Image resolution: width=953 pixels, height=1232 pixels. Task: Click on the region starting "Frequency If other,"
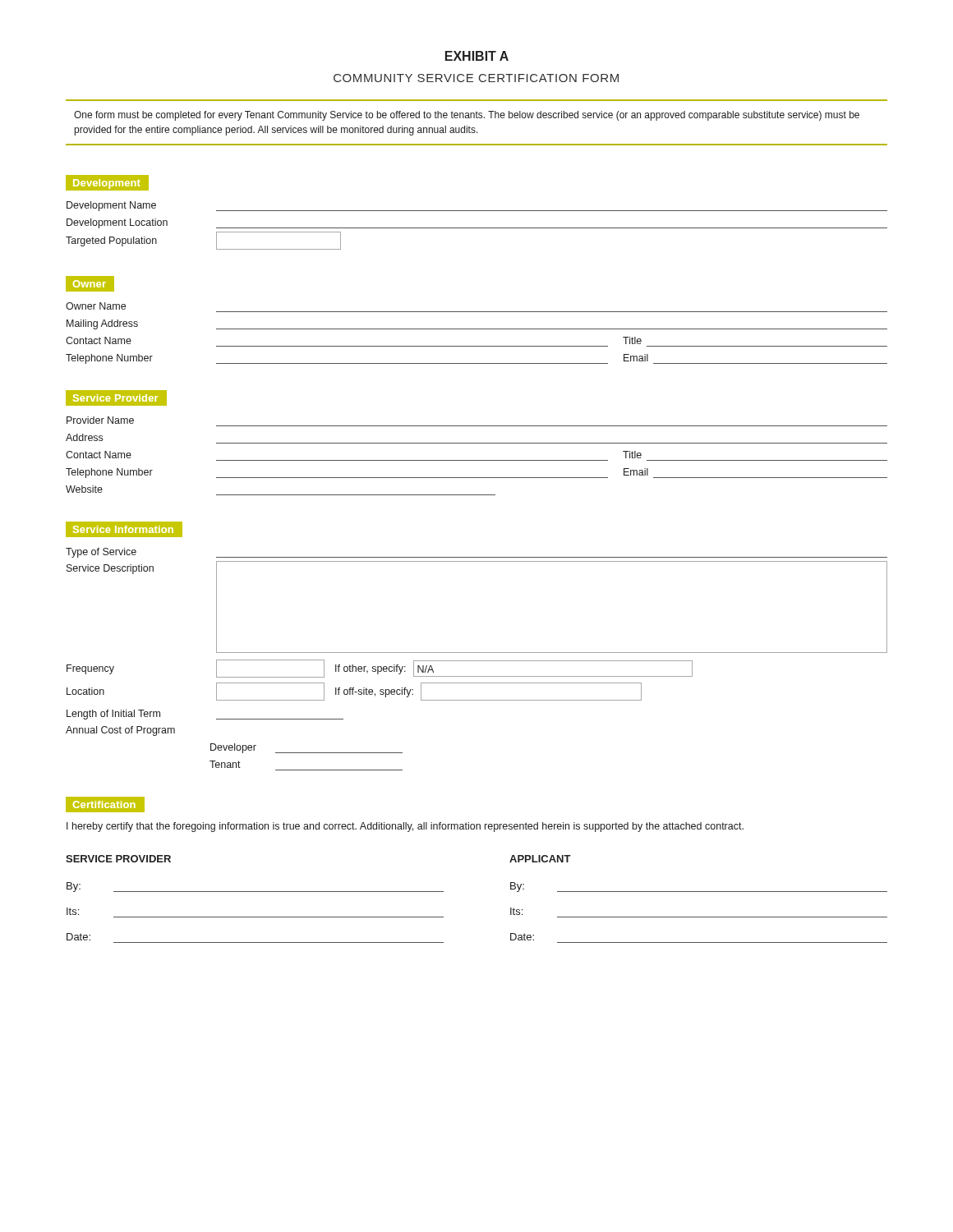point(379,669)
